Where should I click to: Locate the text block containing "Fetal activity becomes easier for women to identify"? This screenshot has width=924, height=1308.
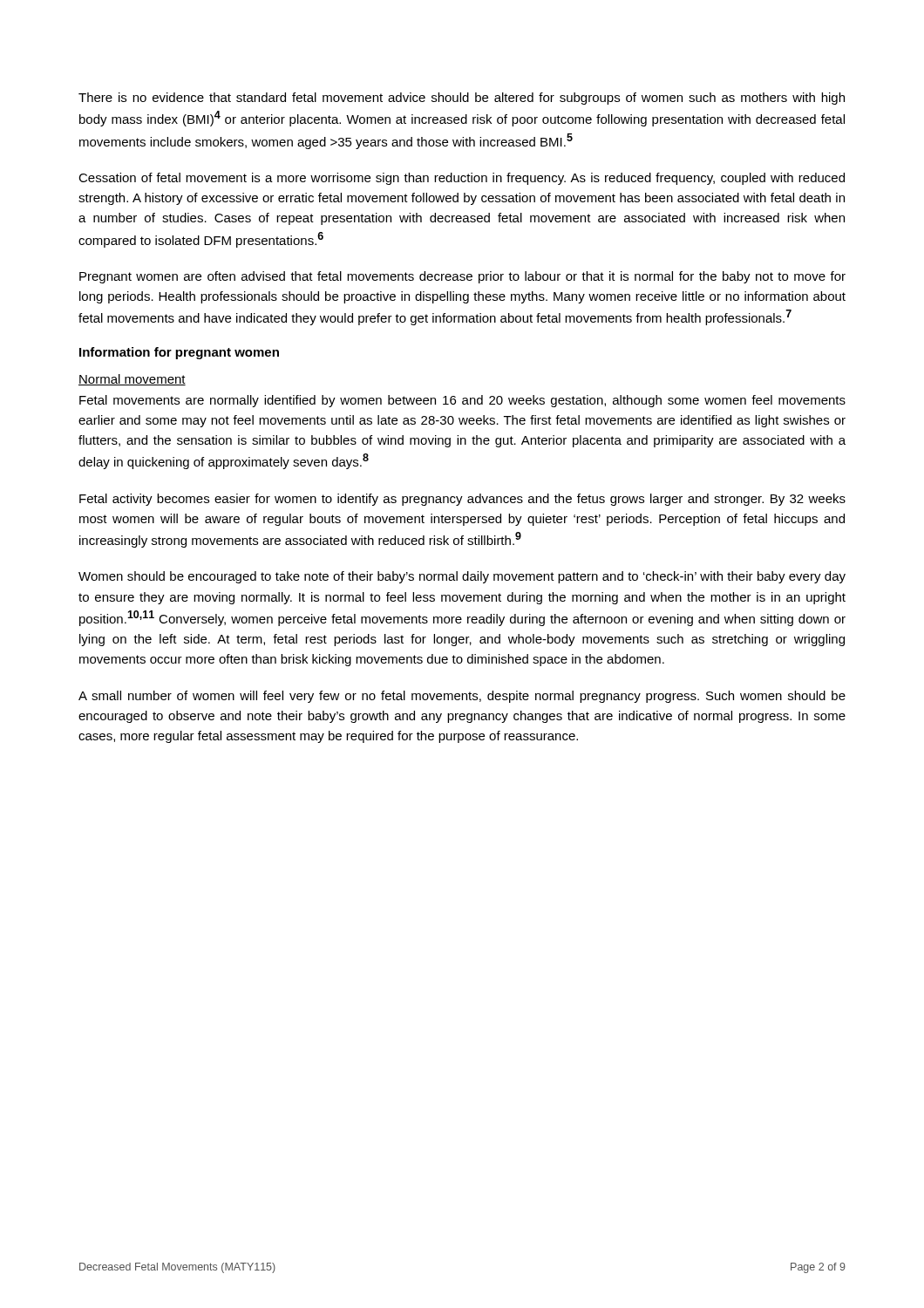(x=462, y=519)
